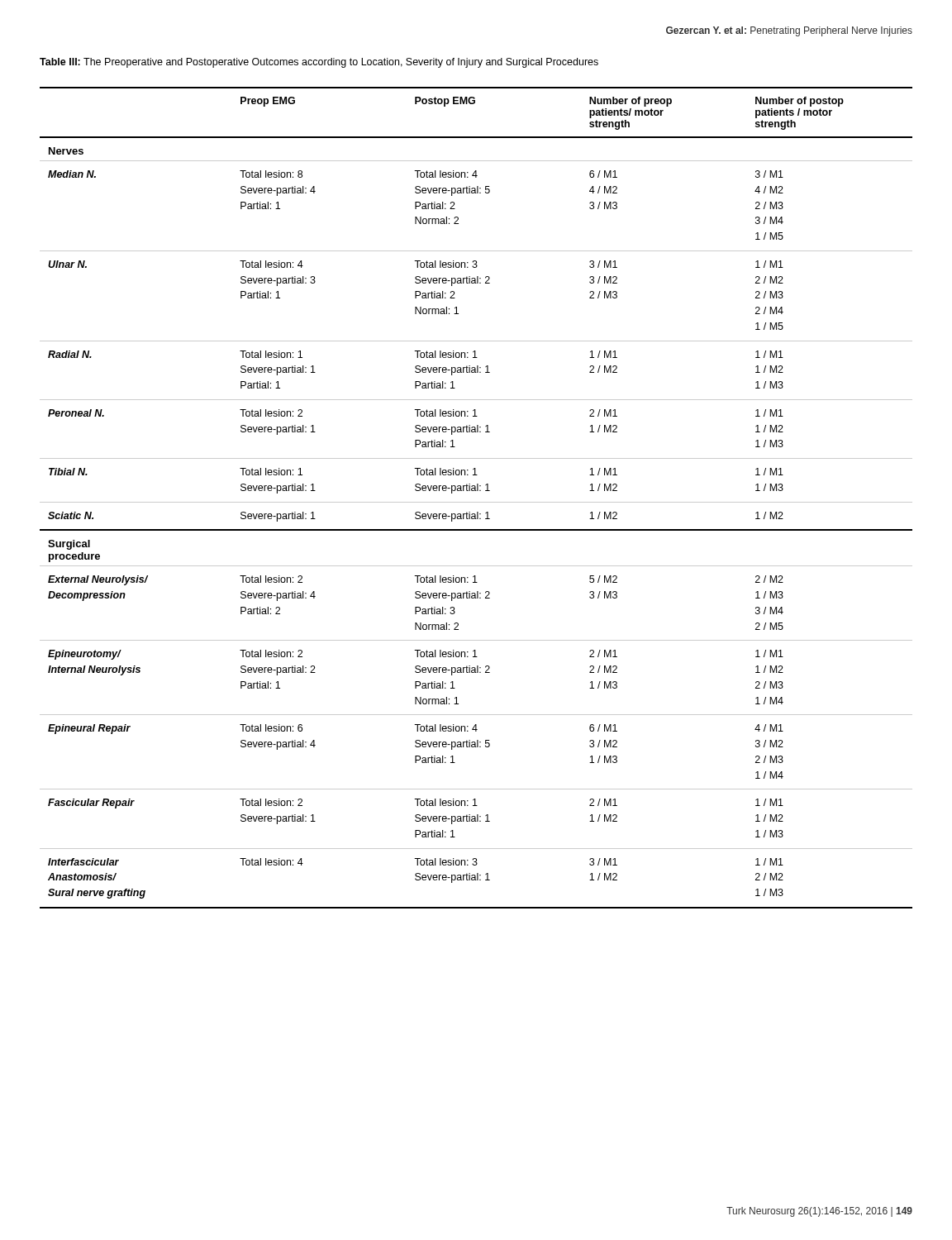This screenshot has width=952, height=1240.
Task: Find the table that mentions "3 / M1 1"
Action: pos(476,498)
